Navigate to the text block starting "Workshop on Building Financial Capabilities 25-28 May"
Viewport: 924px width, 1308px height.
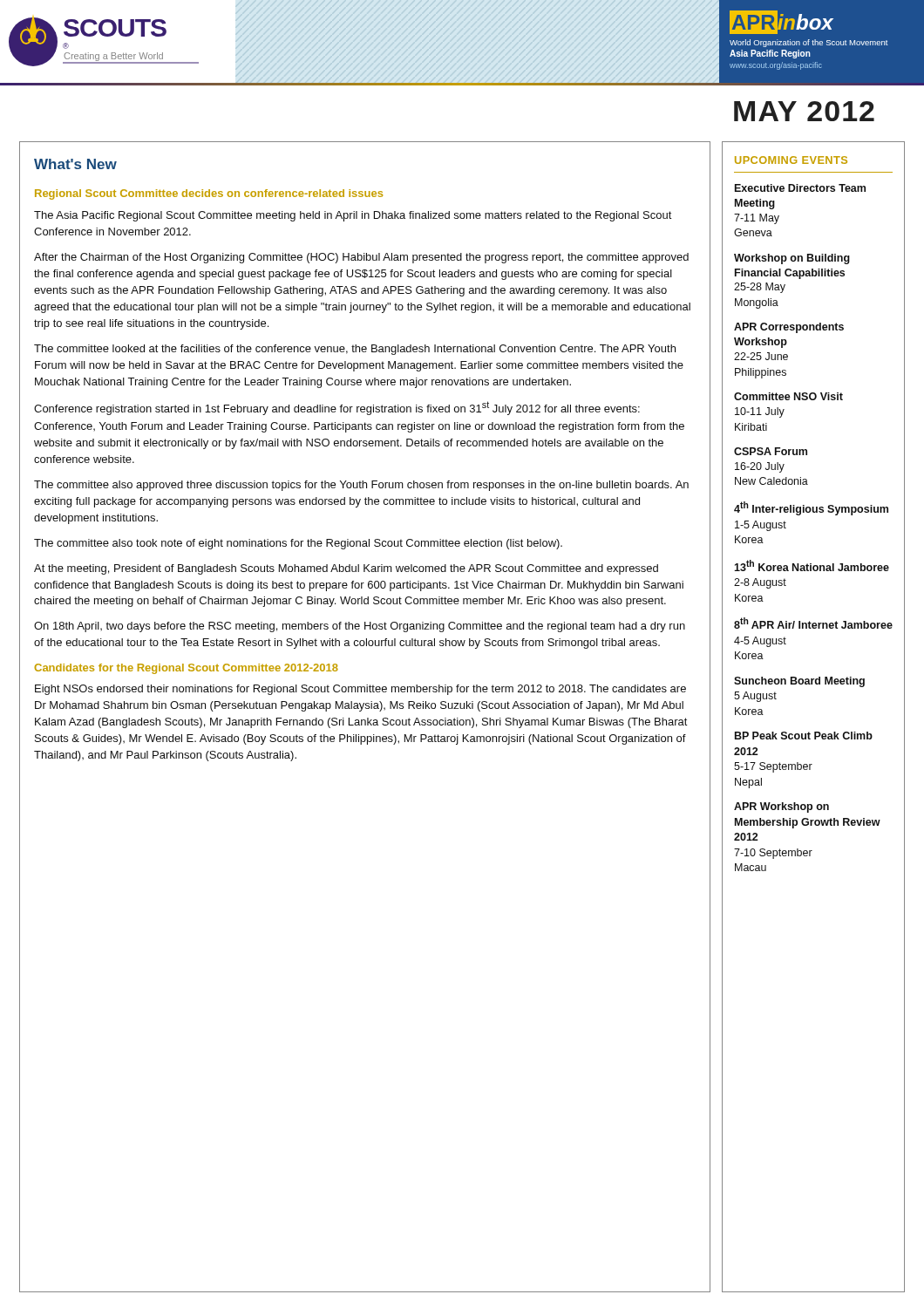813,281
